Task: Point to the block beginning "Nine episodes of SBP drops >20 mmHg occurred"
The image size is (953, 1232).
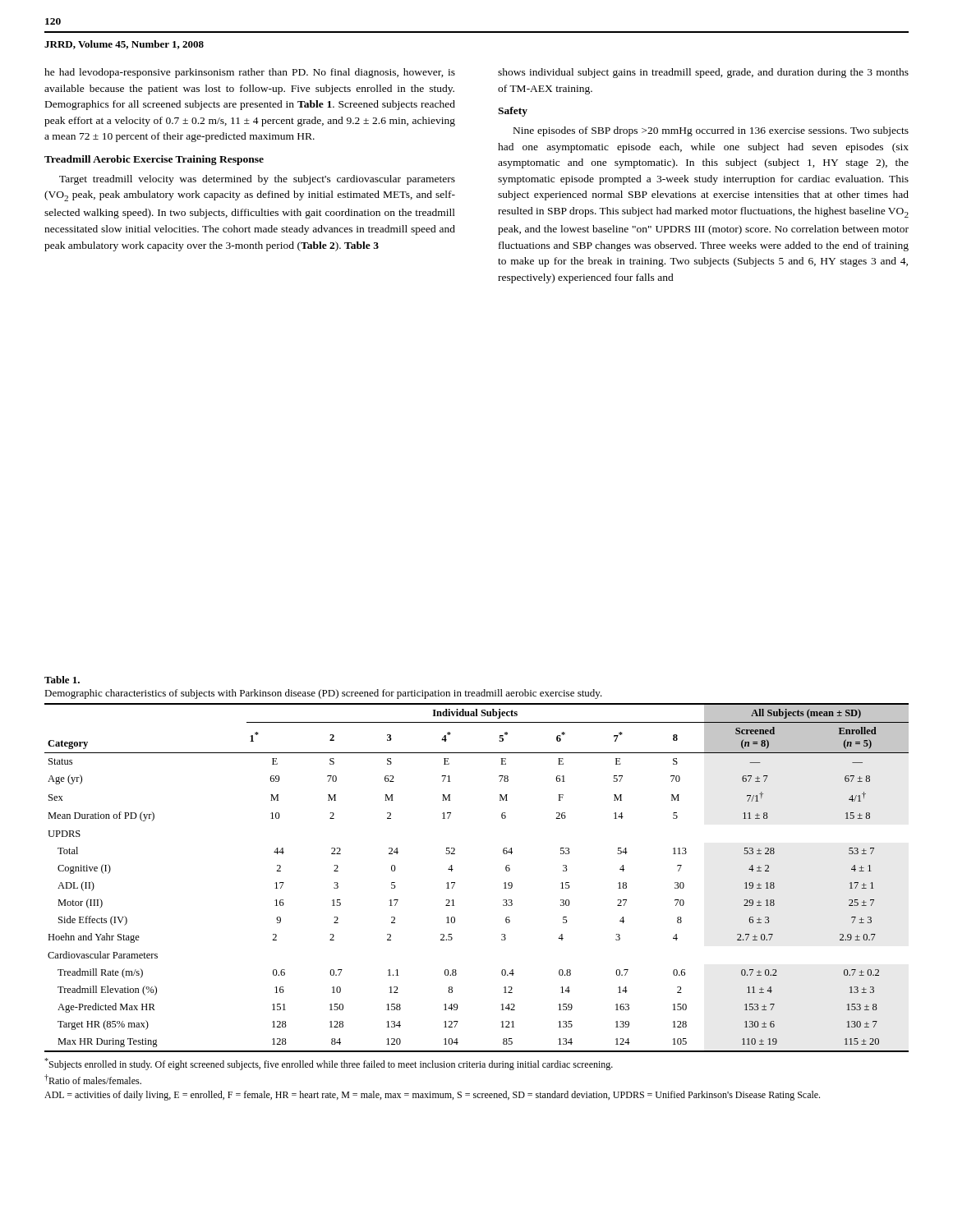Action: tap(703, 204)
